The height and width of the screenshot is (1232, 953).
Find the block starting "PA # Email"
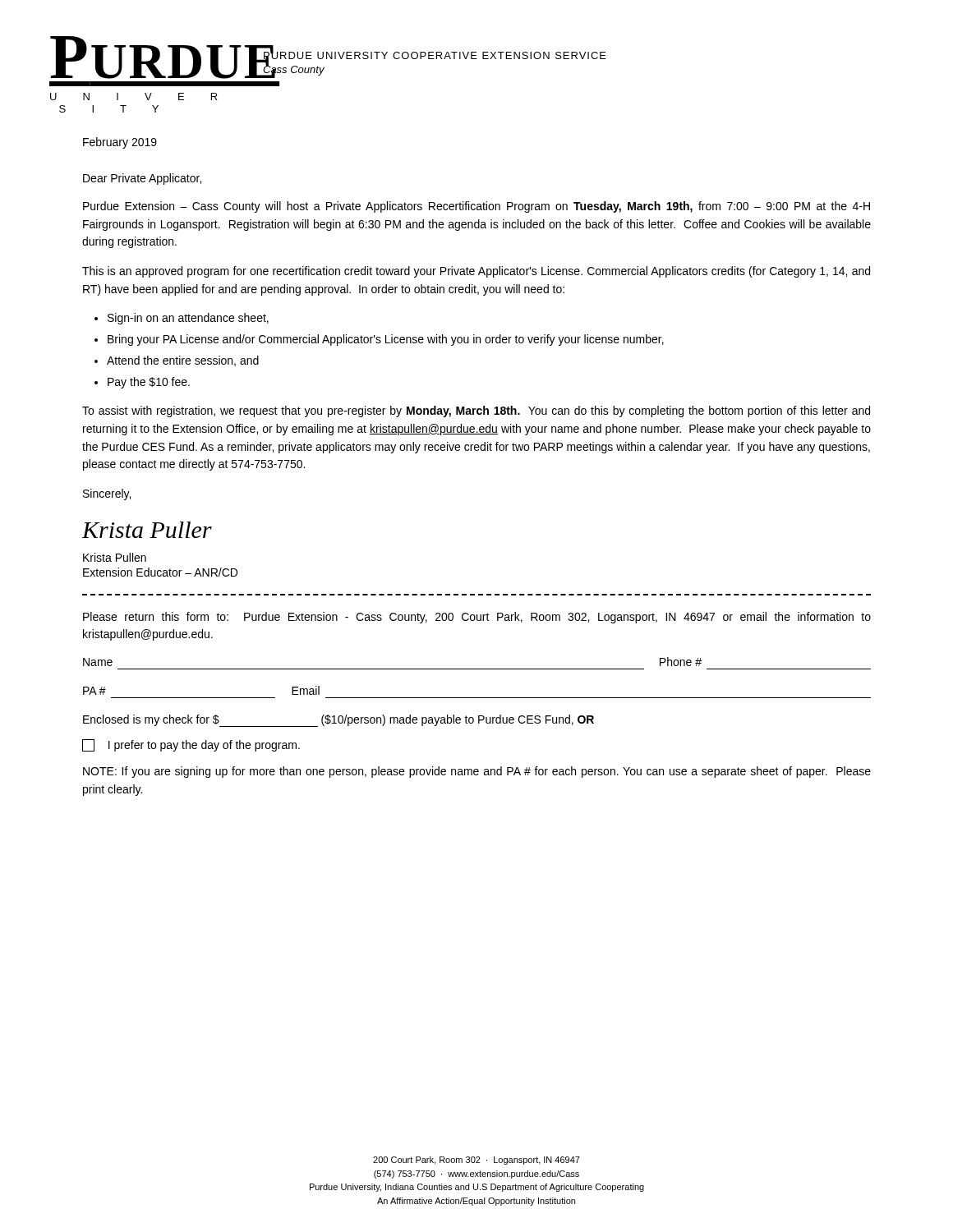[476, 691]
